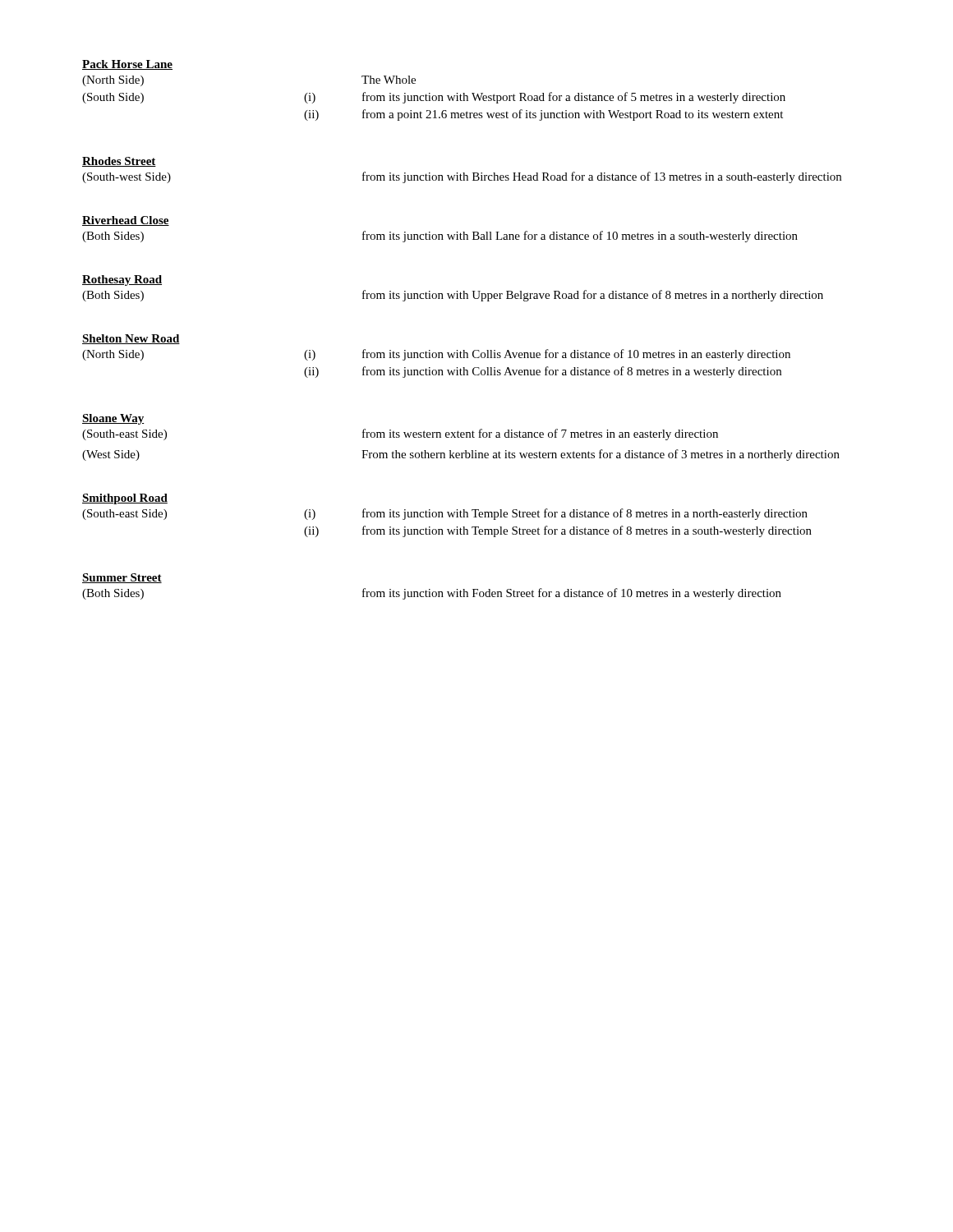The height and width of the screenshot is (1232, 953).
Task: Find the block on this page that starts "(South-east Side) (i) from its"
Action: 485,524
